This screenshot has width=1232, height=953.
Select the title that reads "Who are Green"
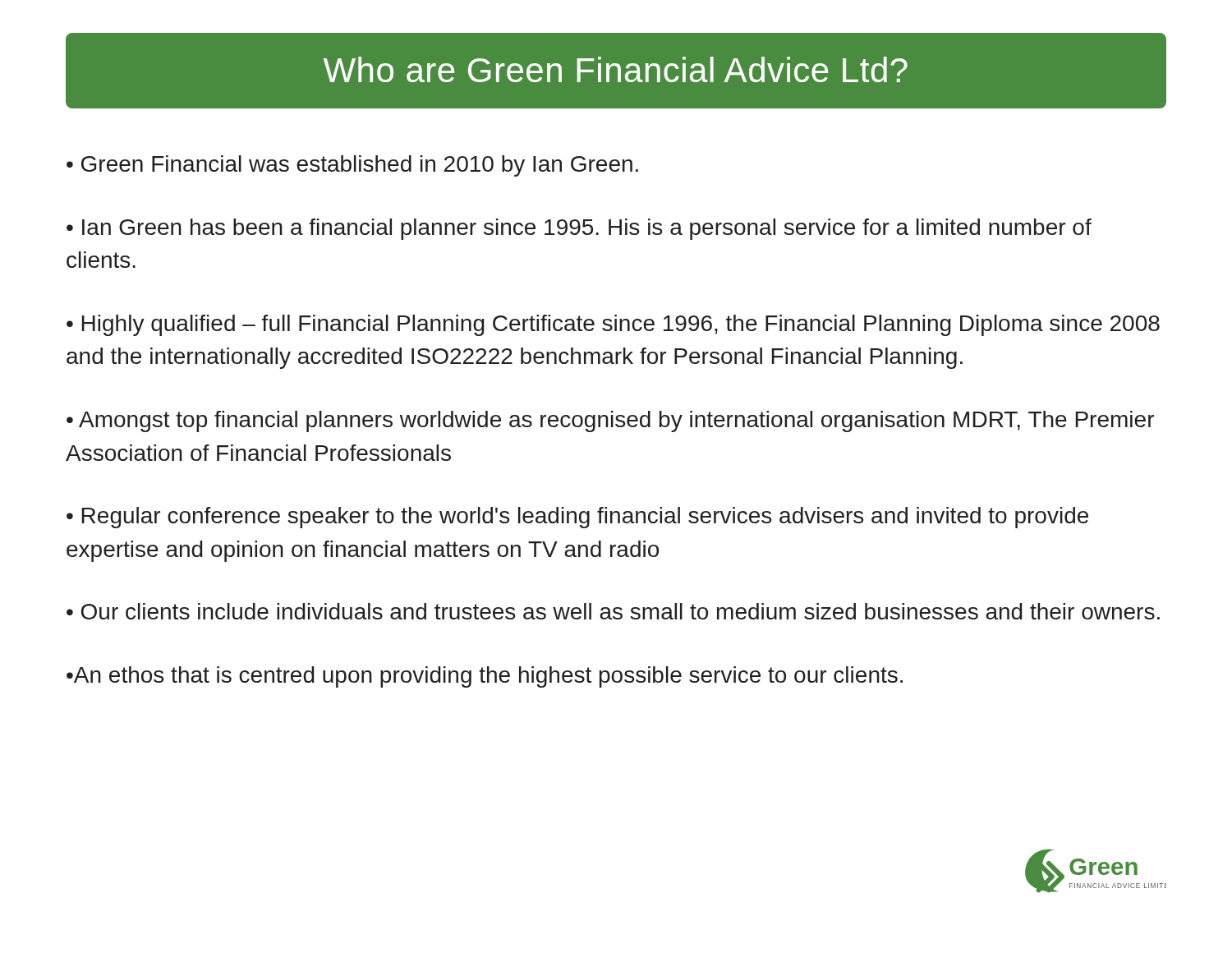pos(616,71)
